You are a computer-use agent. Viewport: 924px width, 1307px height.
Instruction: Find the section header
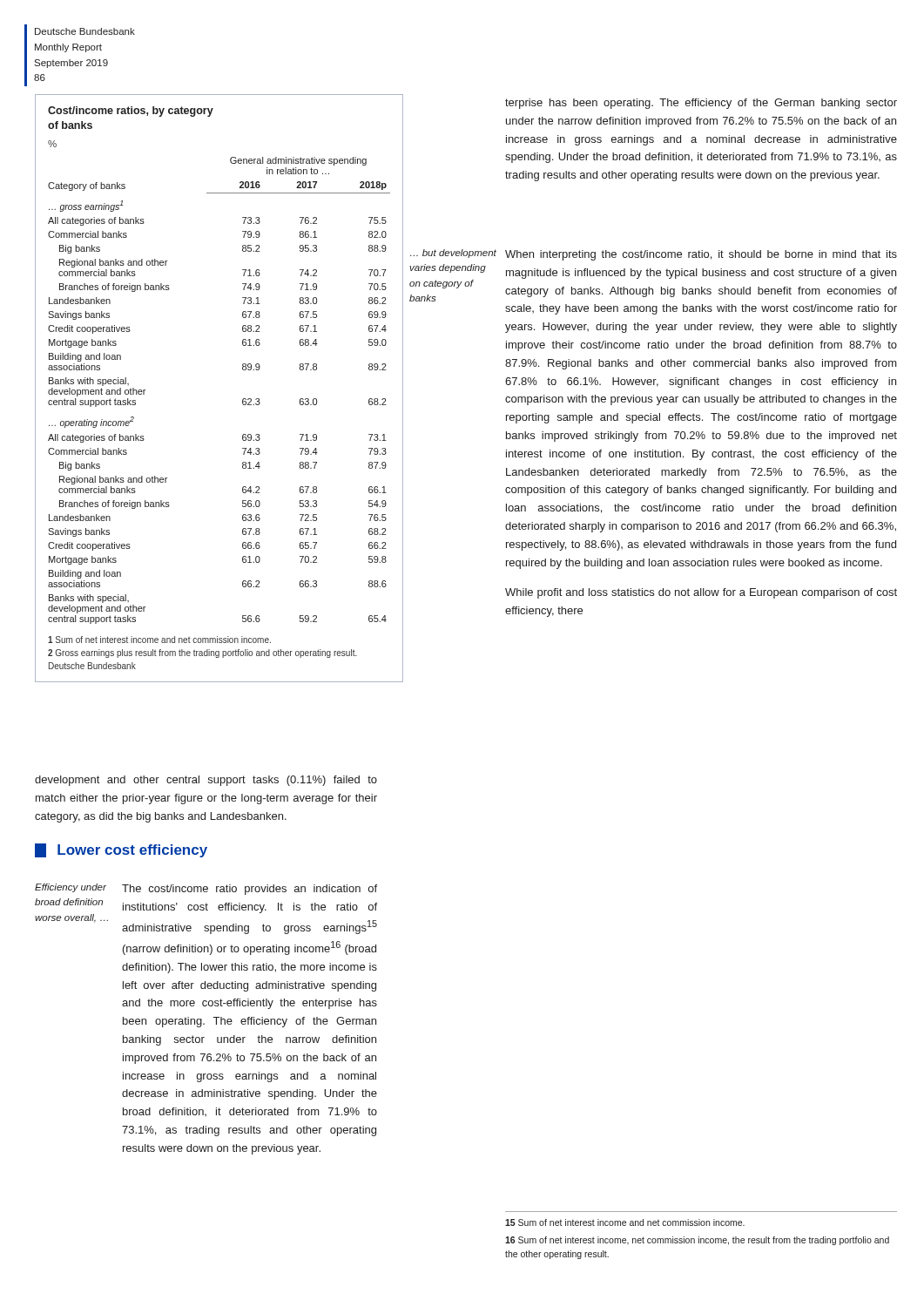(121, 850)
